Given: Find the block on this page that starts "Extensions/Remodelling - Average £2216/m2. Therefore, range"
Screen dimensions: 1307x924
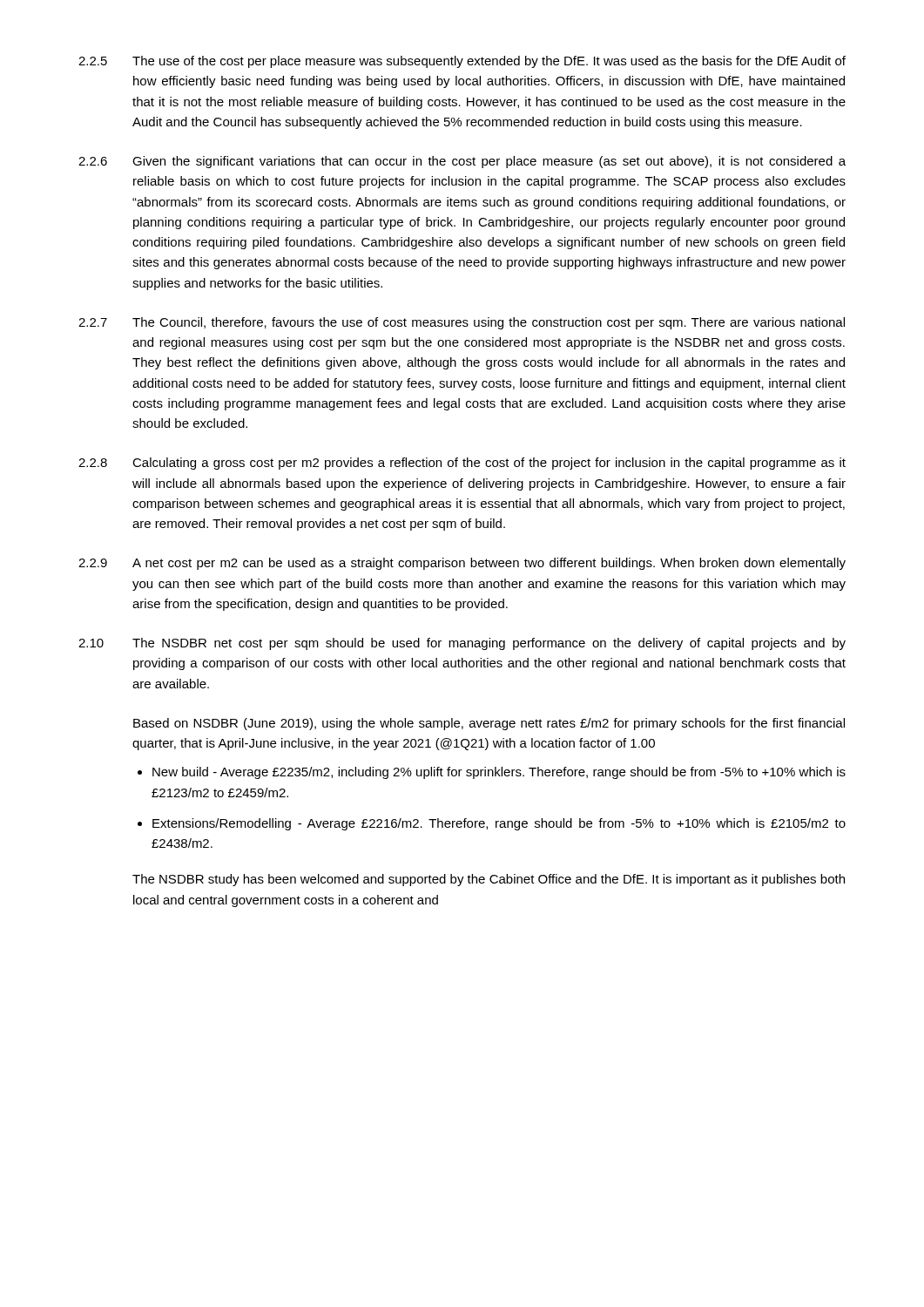Looking at the screenshot, I should click(499, 833).
